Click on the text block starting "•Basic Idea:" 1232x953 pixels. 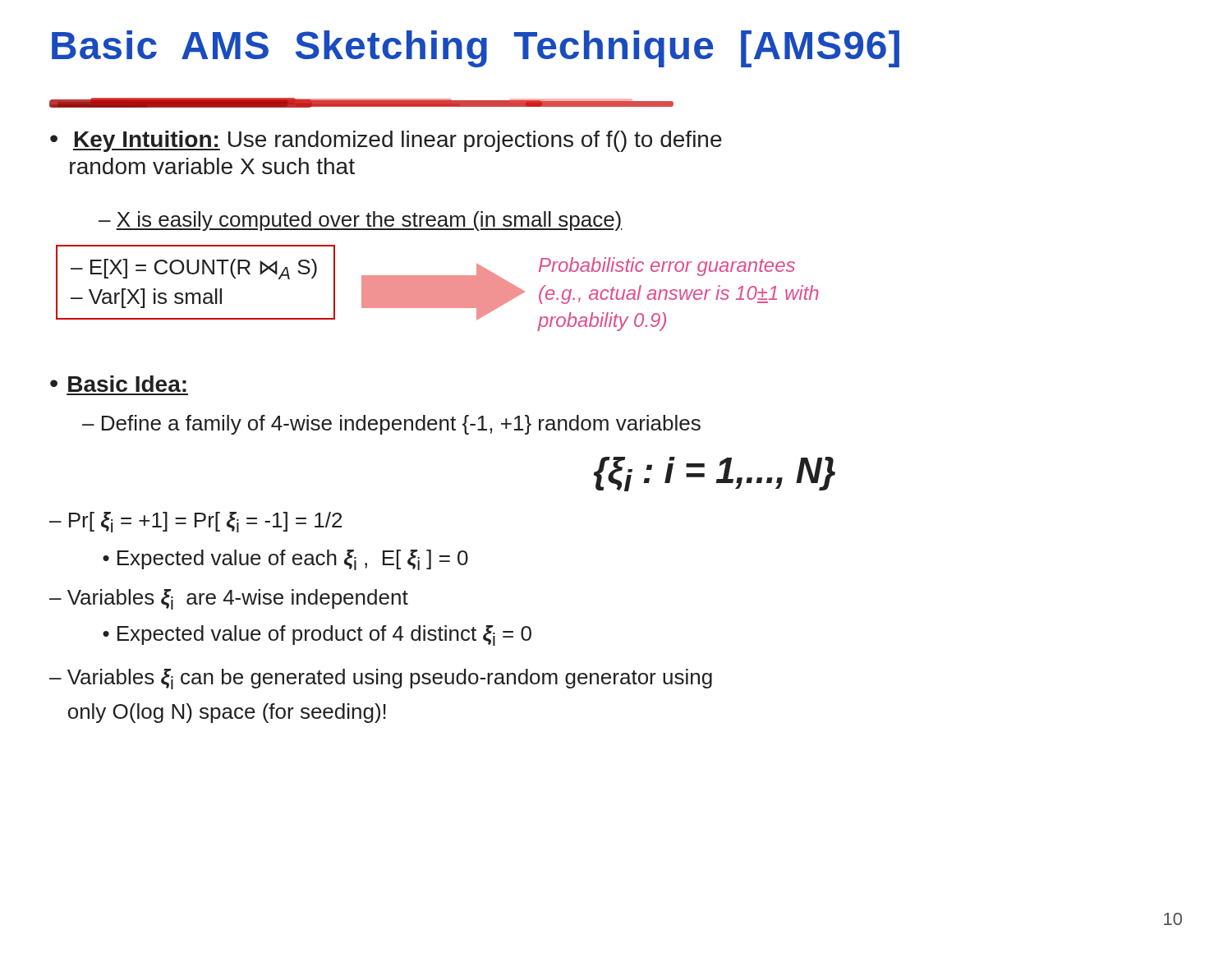point(119,383)
